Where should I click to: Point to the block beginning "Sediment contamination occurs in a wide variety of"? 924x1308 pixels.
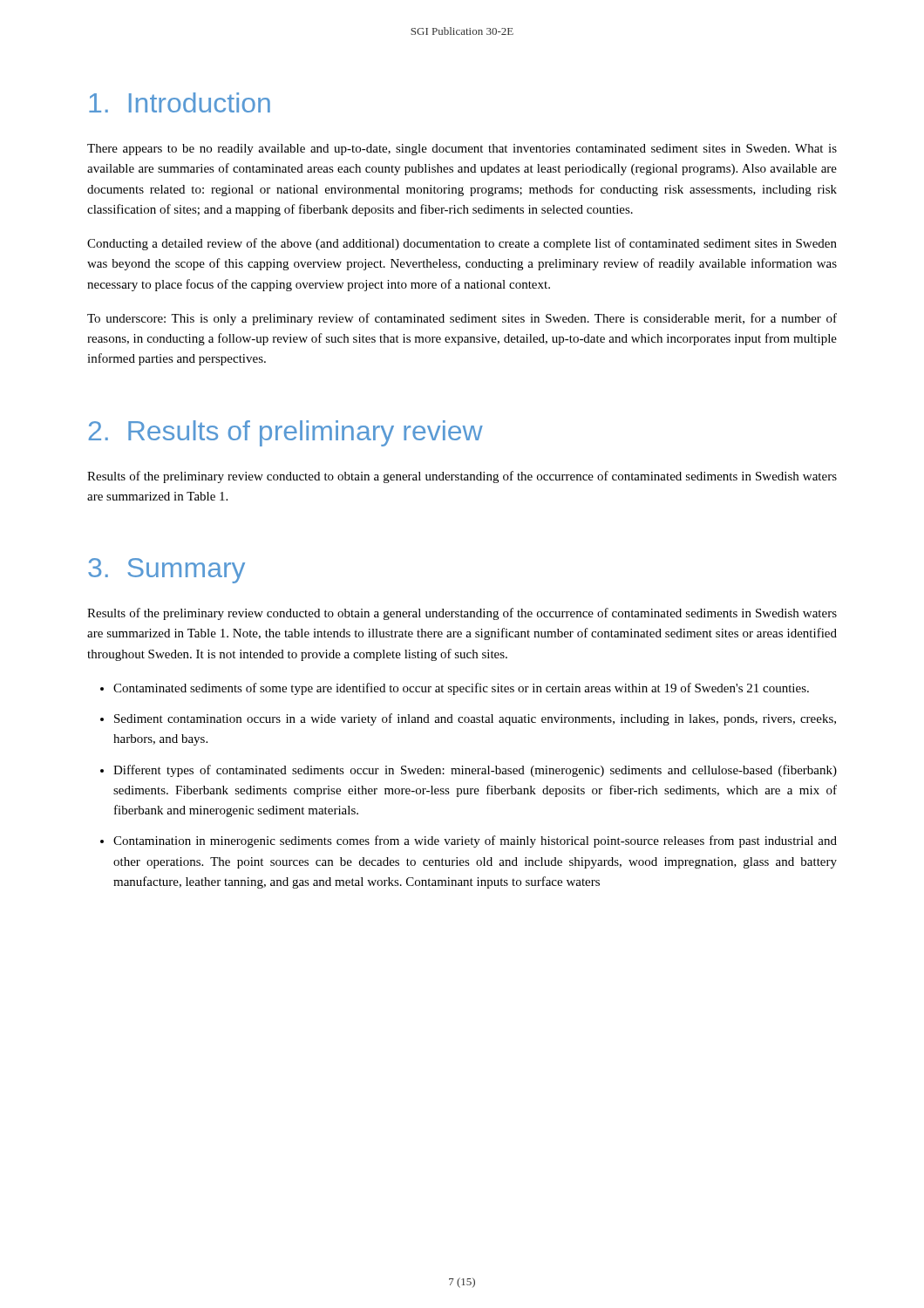pos(475,729)
